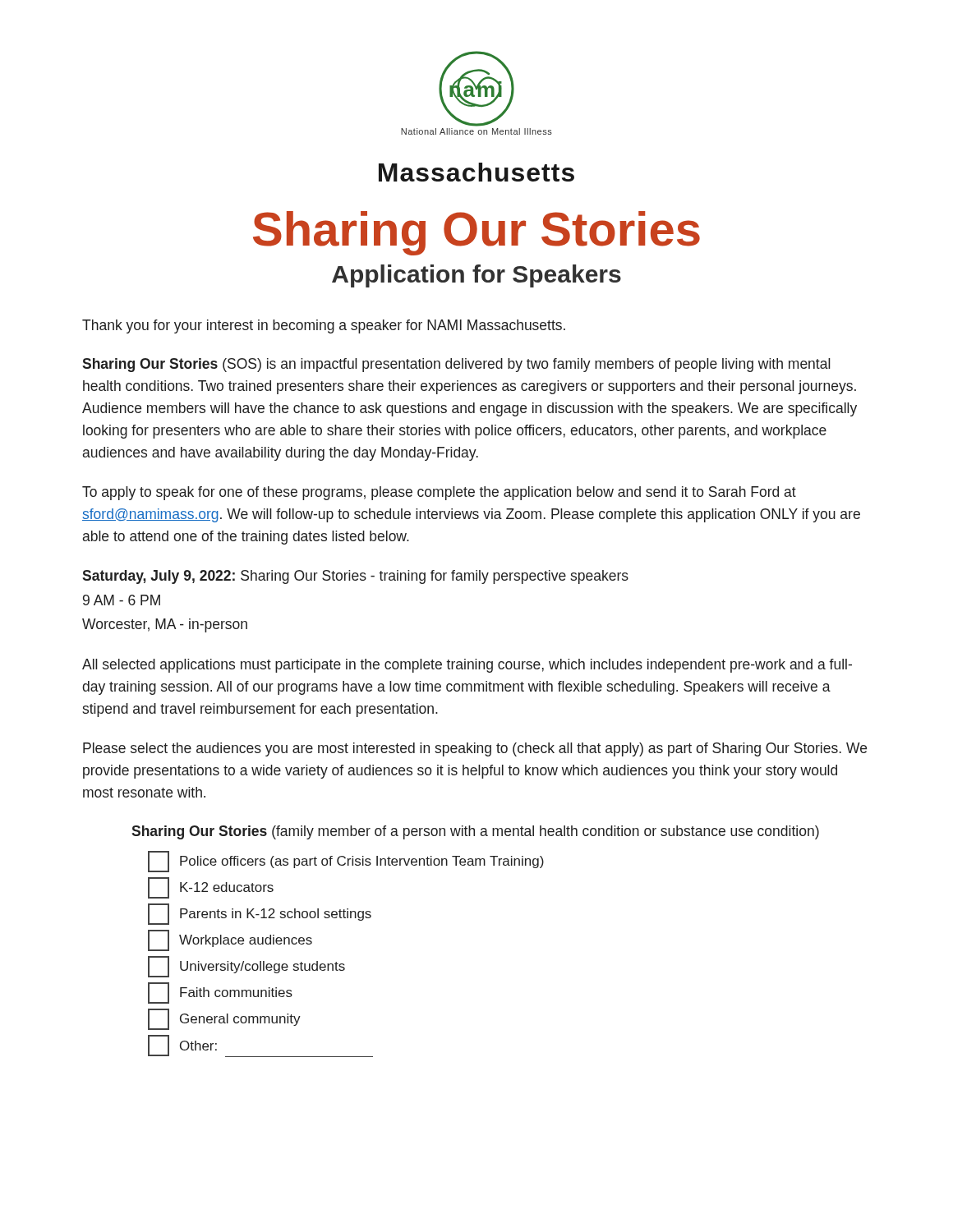Find the text starting "Police officers (as part of Crisis Intervention"
This screenshot has height=1232, width=953.
pyautogui.click(x=346, y=862)
